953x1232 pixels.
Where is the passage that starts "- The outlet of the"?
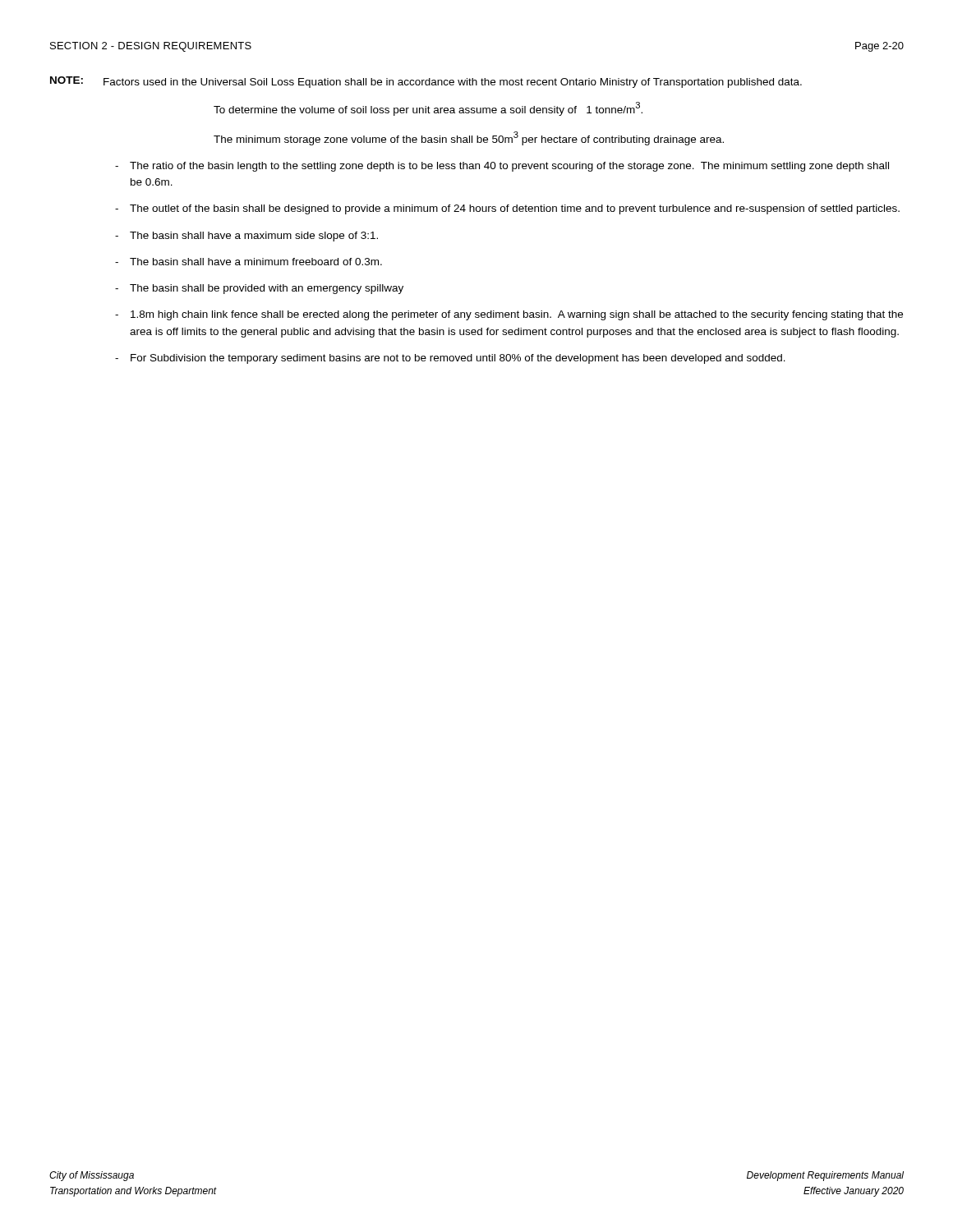(509, 209)
